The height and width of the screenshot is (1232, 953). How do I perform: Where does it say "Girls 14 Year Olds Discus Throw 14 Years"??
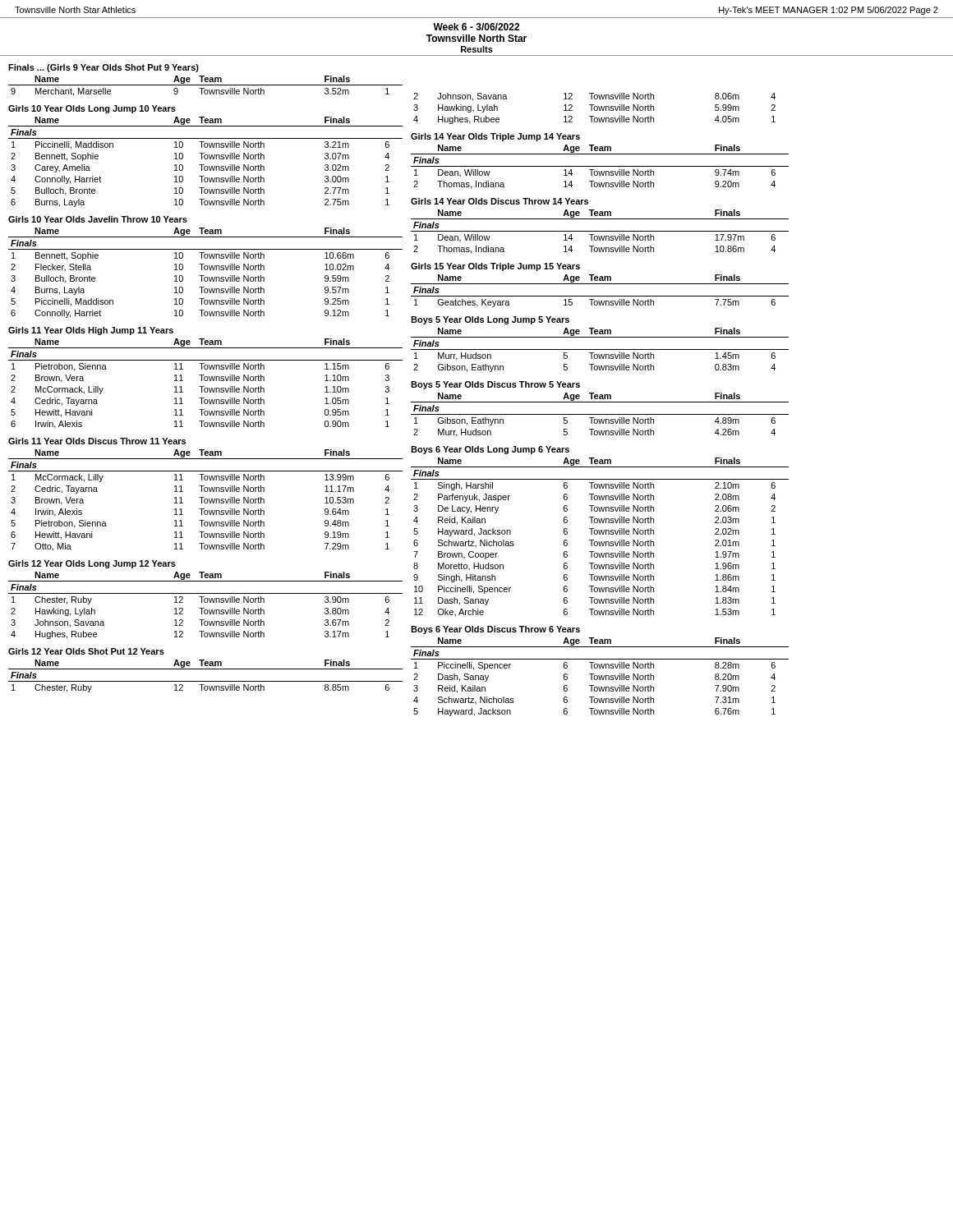tap(500, 201)
